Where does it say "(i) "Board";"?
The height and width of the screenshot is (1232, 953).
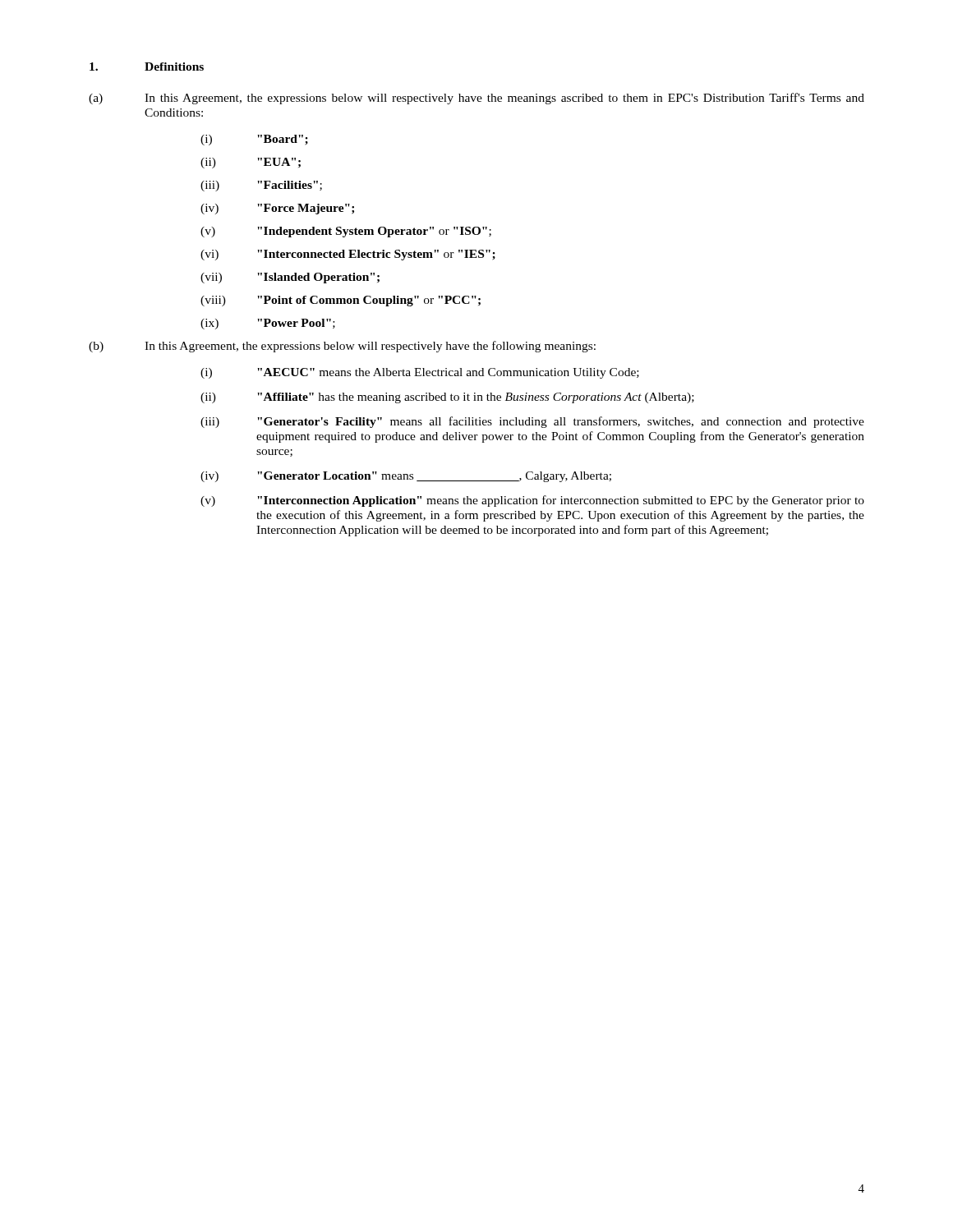(255, 139)
